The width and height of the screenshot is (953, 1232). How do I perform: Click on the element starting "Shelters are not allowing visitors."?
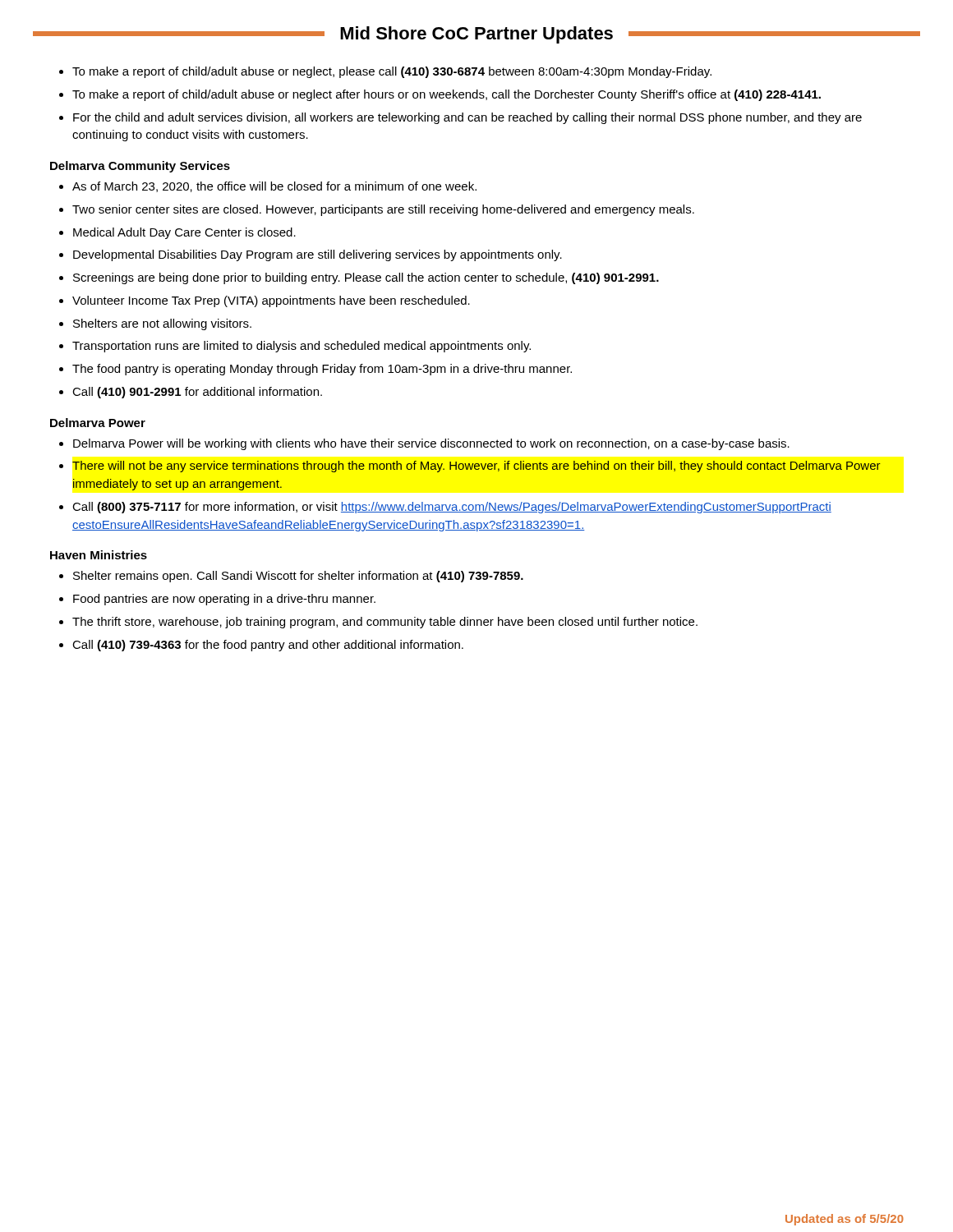point(162,323)
